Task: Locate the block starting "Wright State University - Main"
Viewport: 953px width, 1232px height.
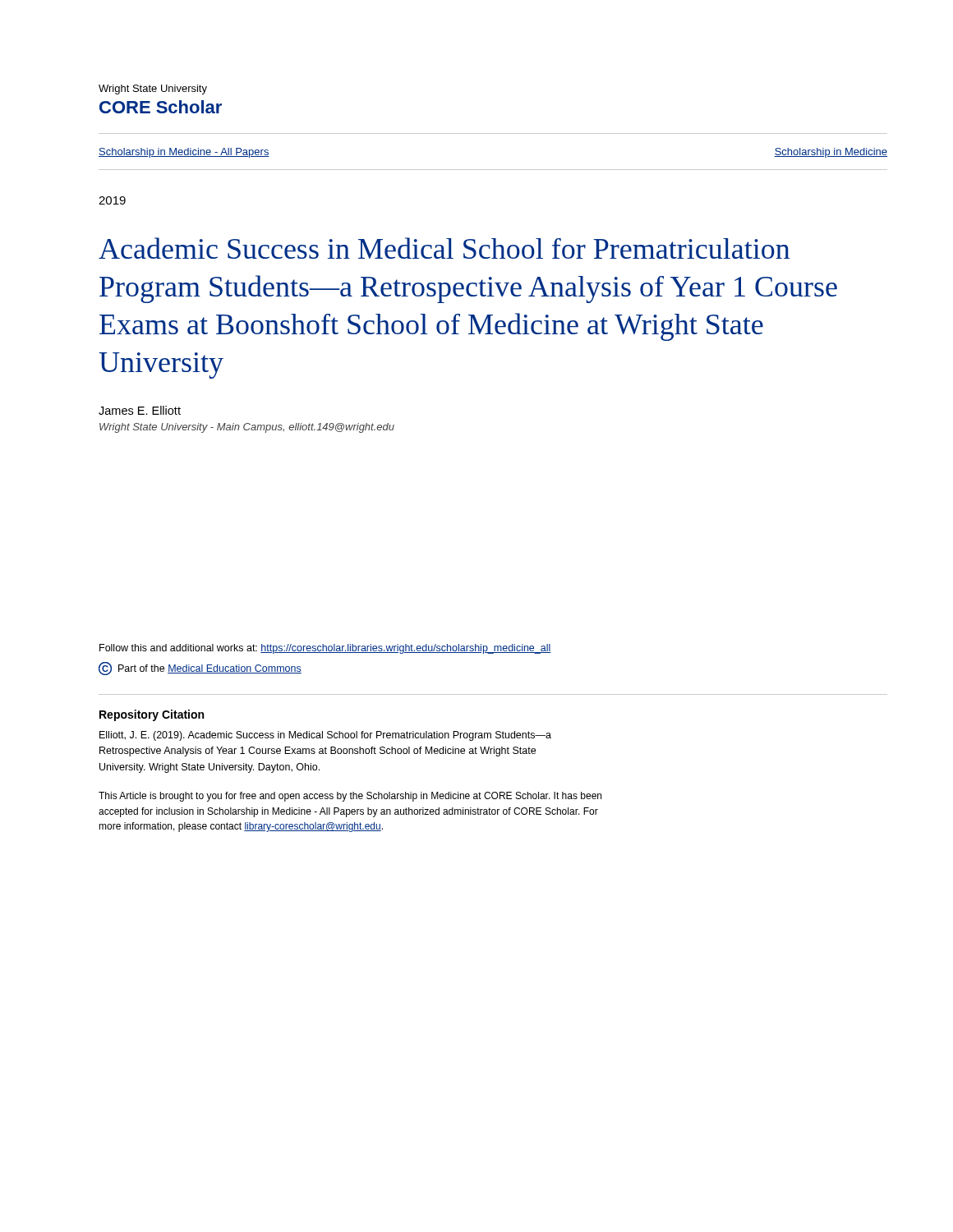Action: (x=246, y=427)
